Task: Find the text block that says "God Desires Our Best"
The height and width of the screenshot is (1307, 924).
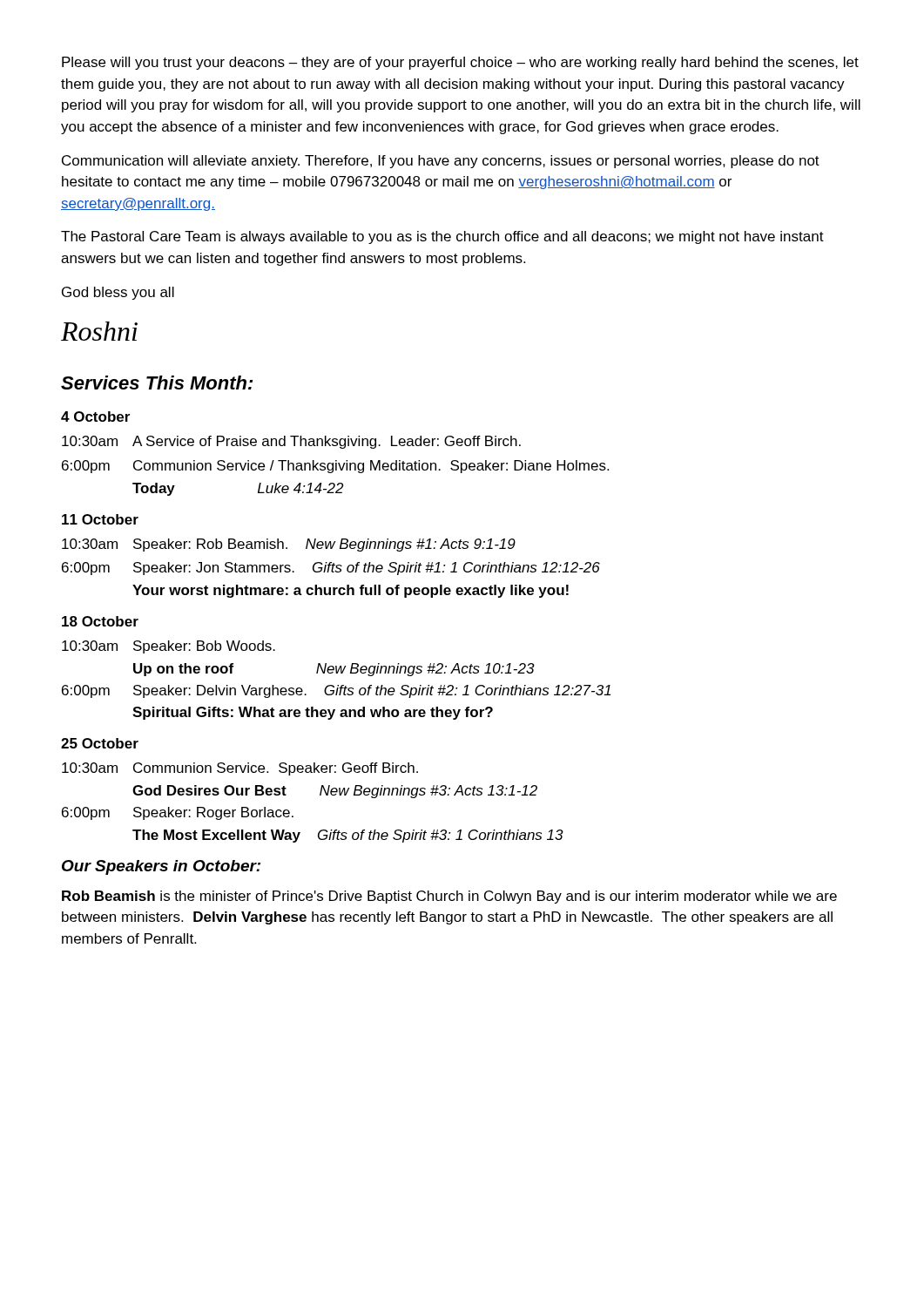Action: click(x=335, y=791)
